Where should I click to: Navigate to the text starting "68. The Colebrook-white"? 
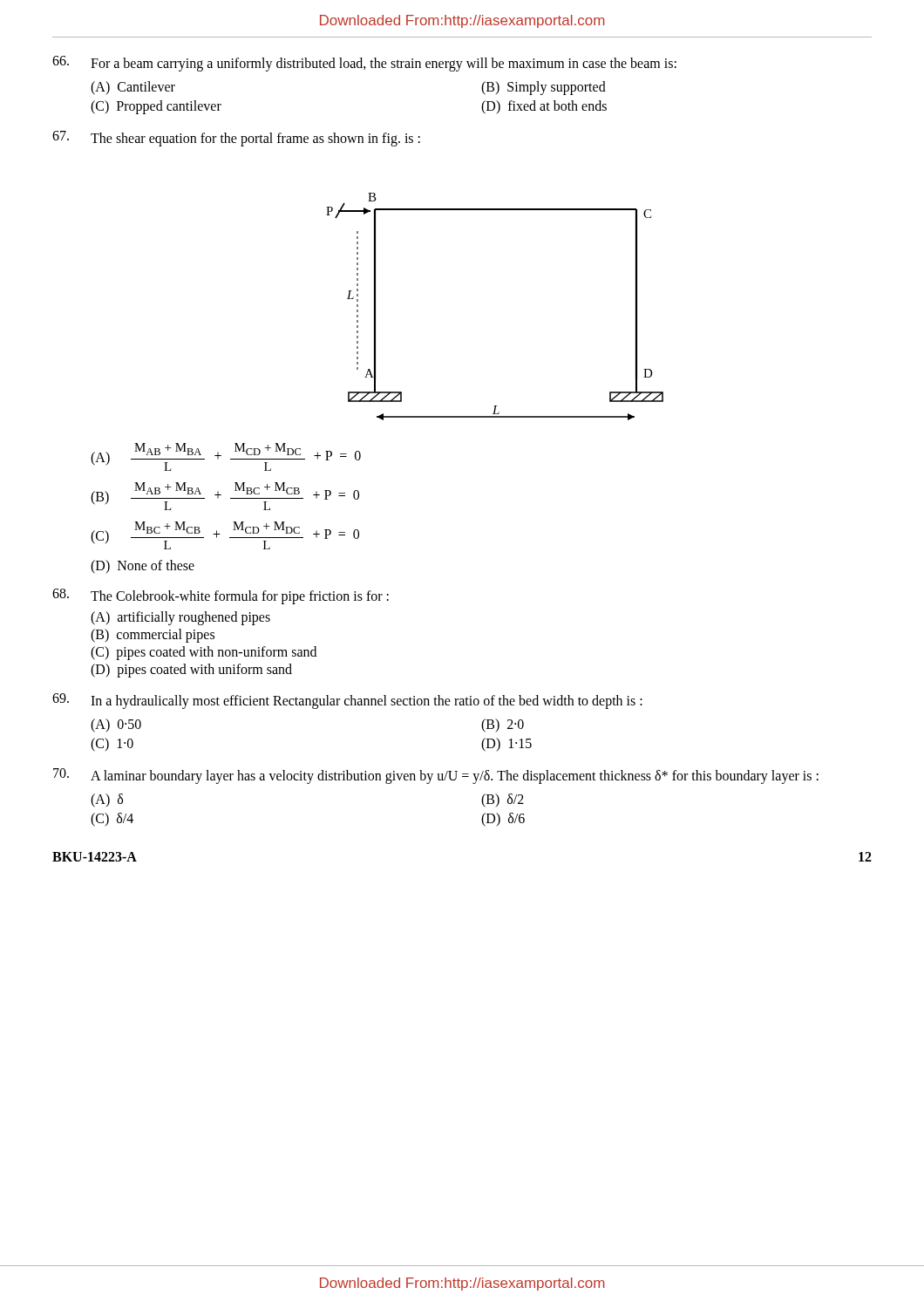(221, 596)
